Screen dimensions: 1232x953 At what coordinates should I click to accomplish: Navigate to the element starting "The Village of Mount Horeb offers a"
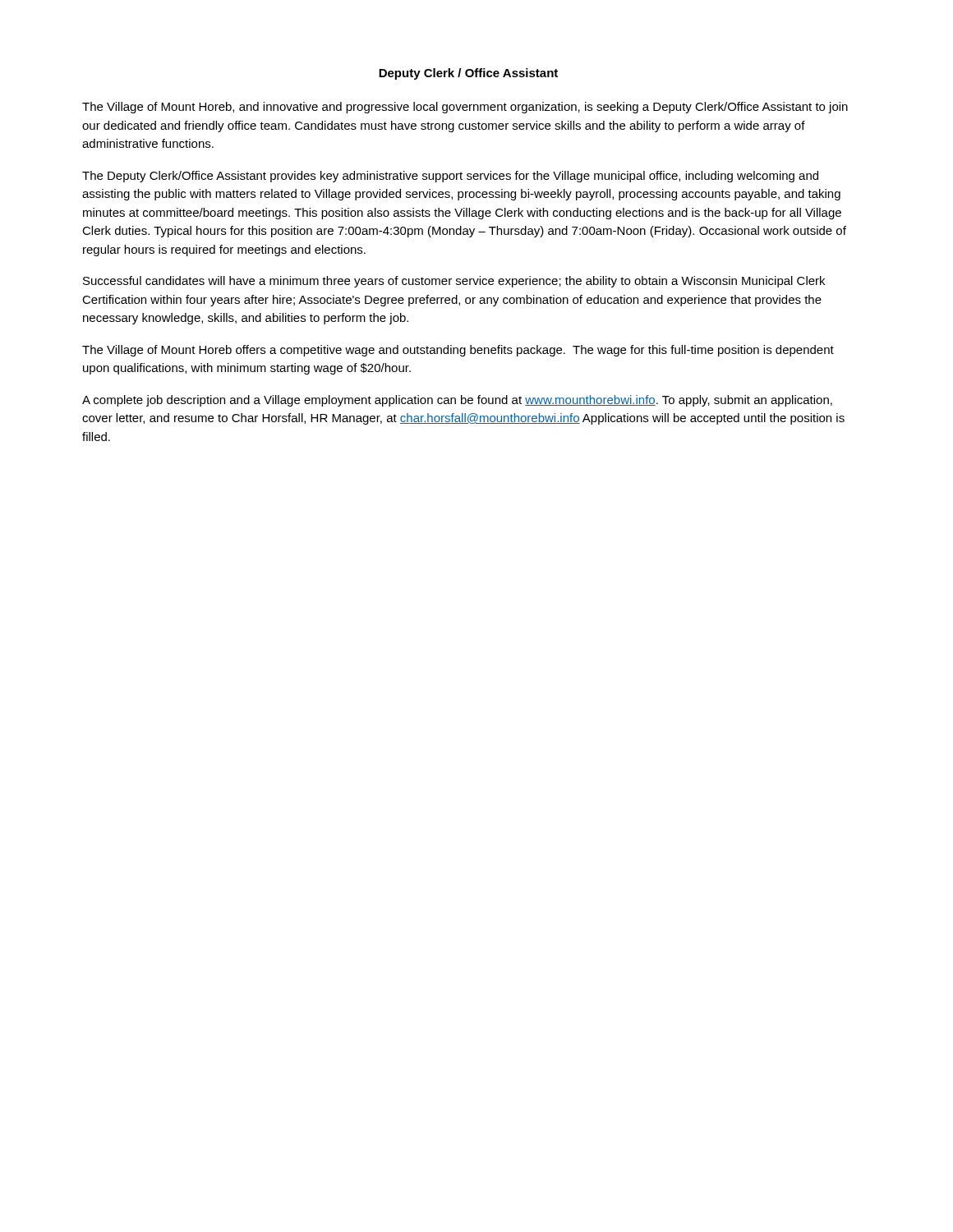(x=458, y=358)
